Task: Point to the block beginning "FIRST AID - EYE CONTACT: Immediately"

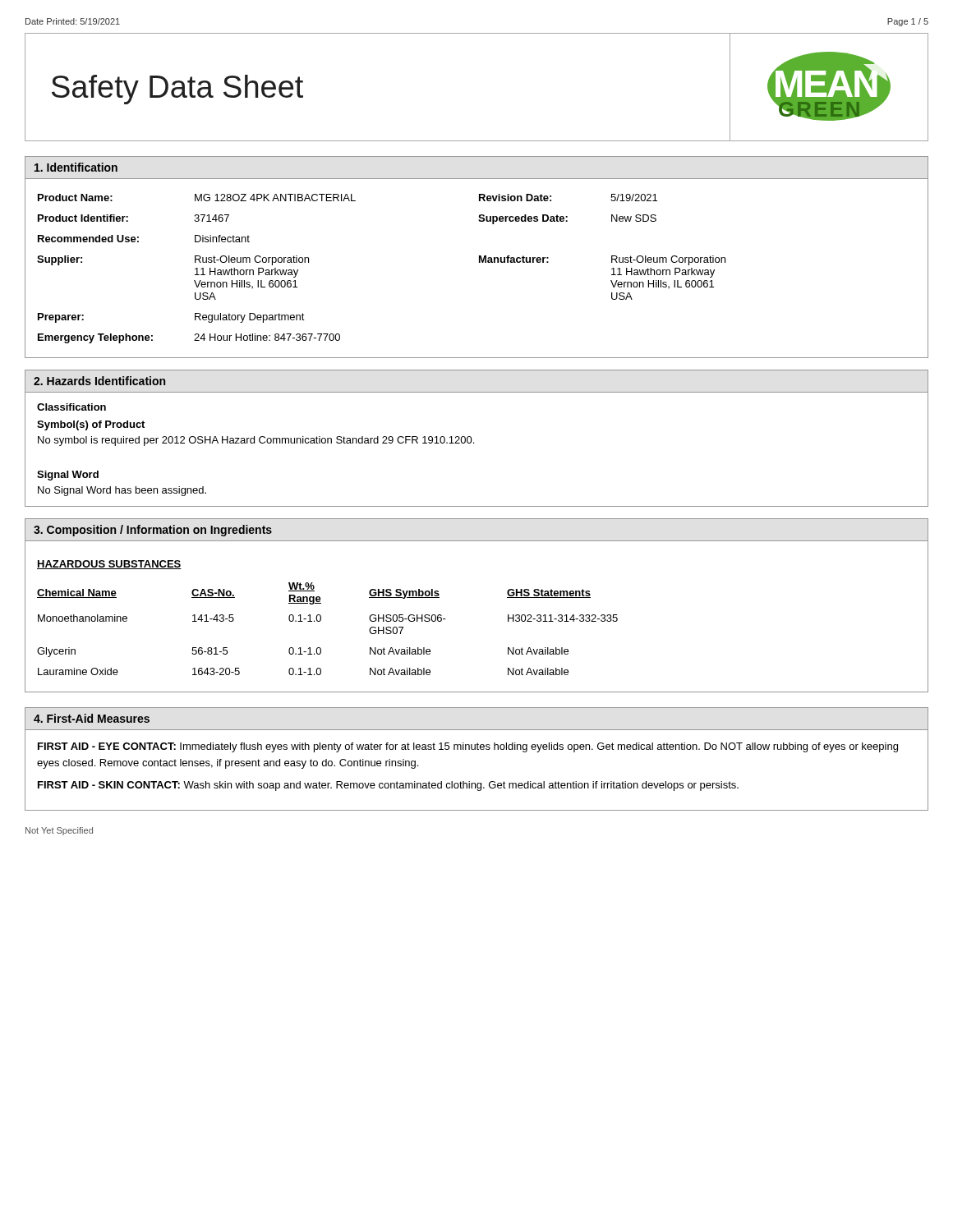Action: click(x=468, y=754)
